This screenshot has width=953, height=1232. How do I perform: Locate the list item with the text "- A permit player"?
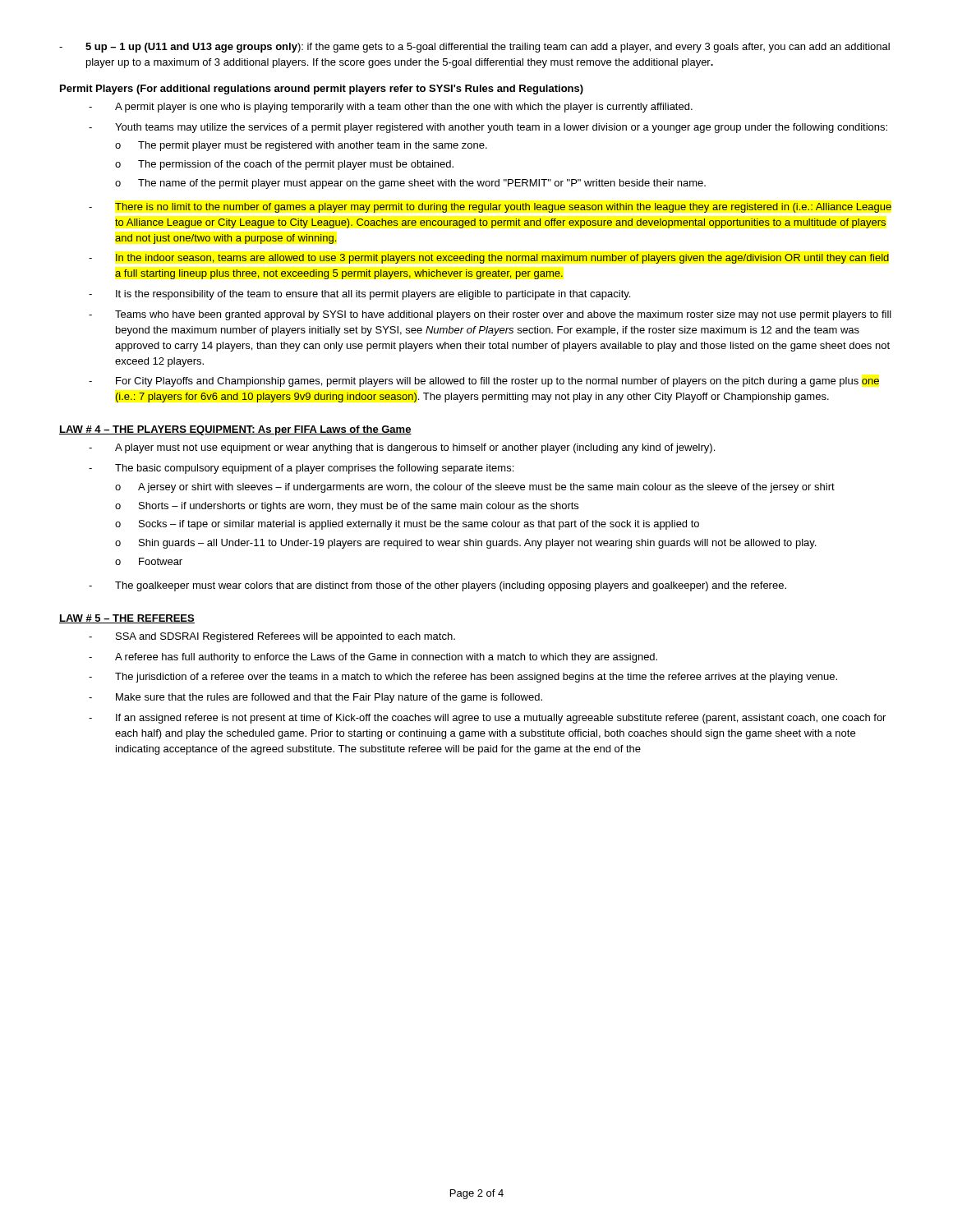[x=491, y=107]
